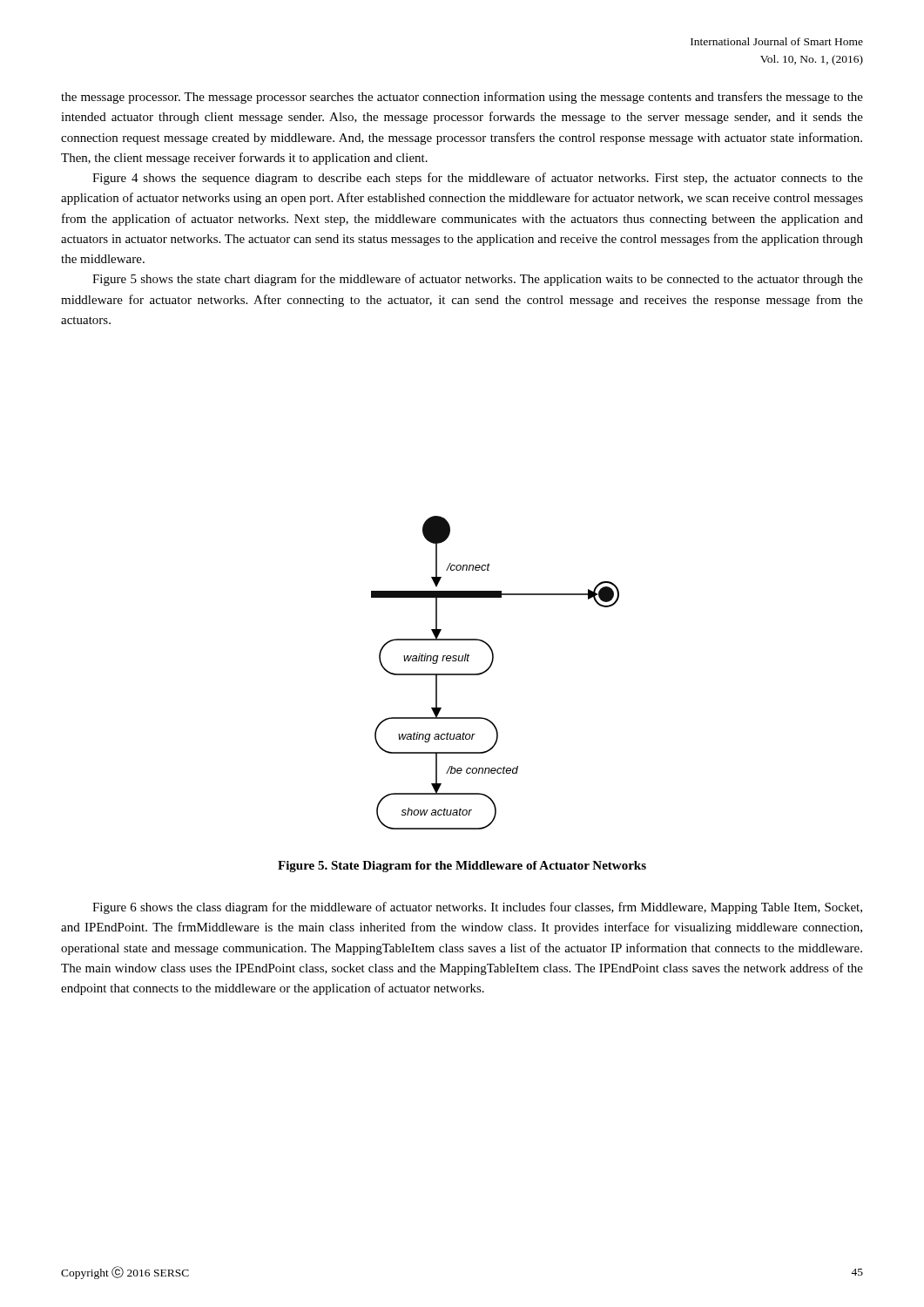Navigate to the block starting "the message processor."
This screenshot has width=924, height=1307.
point(462,209)
